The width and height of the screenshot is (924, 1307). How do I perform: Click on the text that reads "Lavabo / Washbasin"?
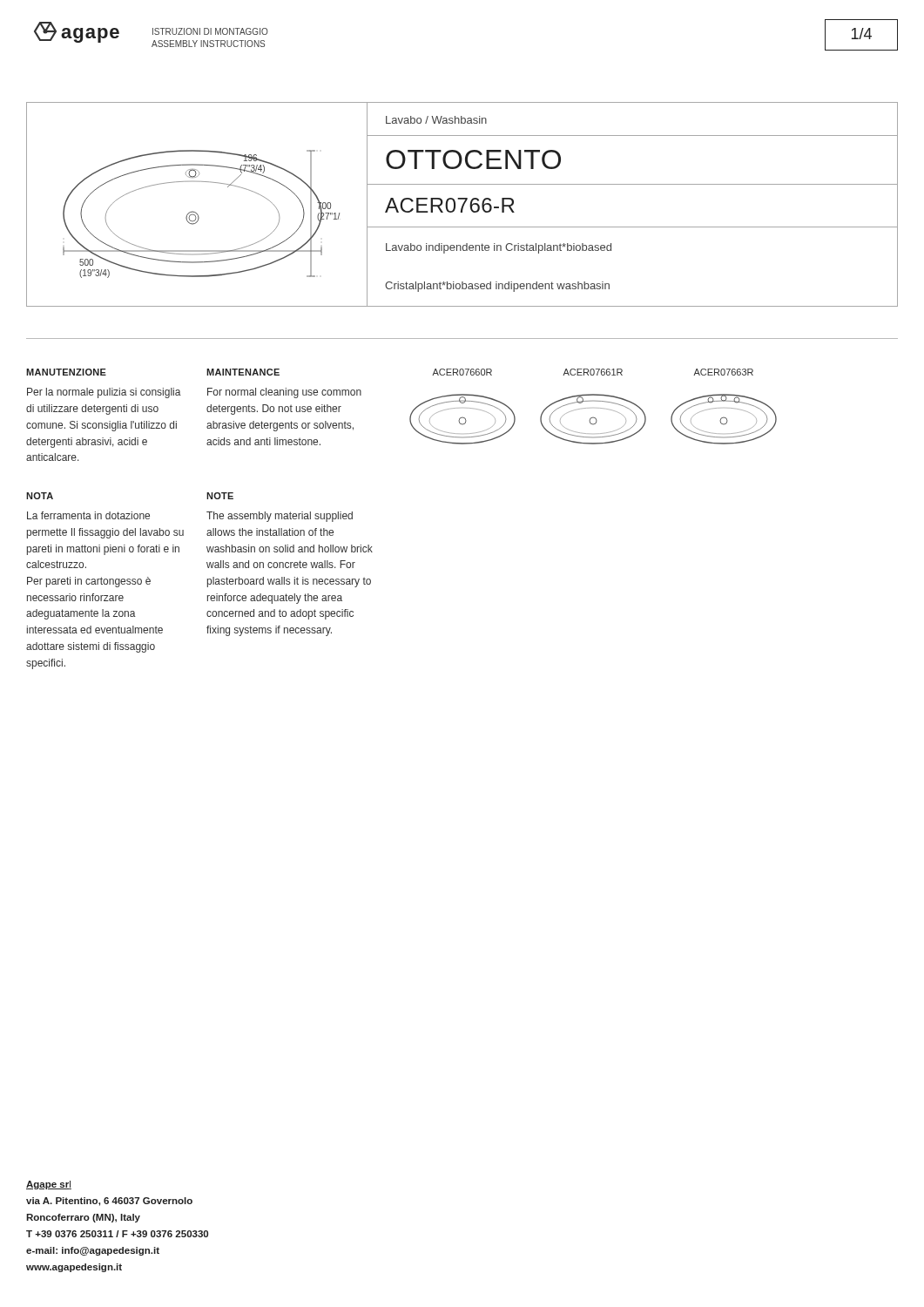pos(436,120)
